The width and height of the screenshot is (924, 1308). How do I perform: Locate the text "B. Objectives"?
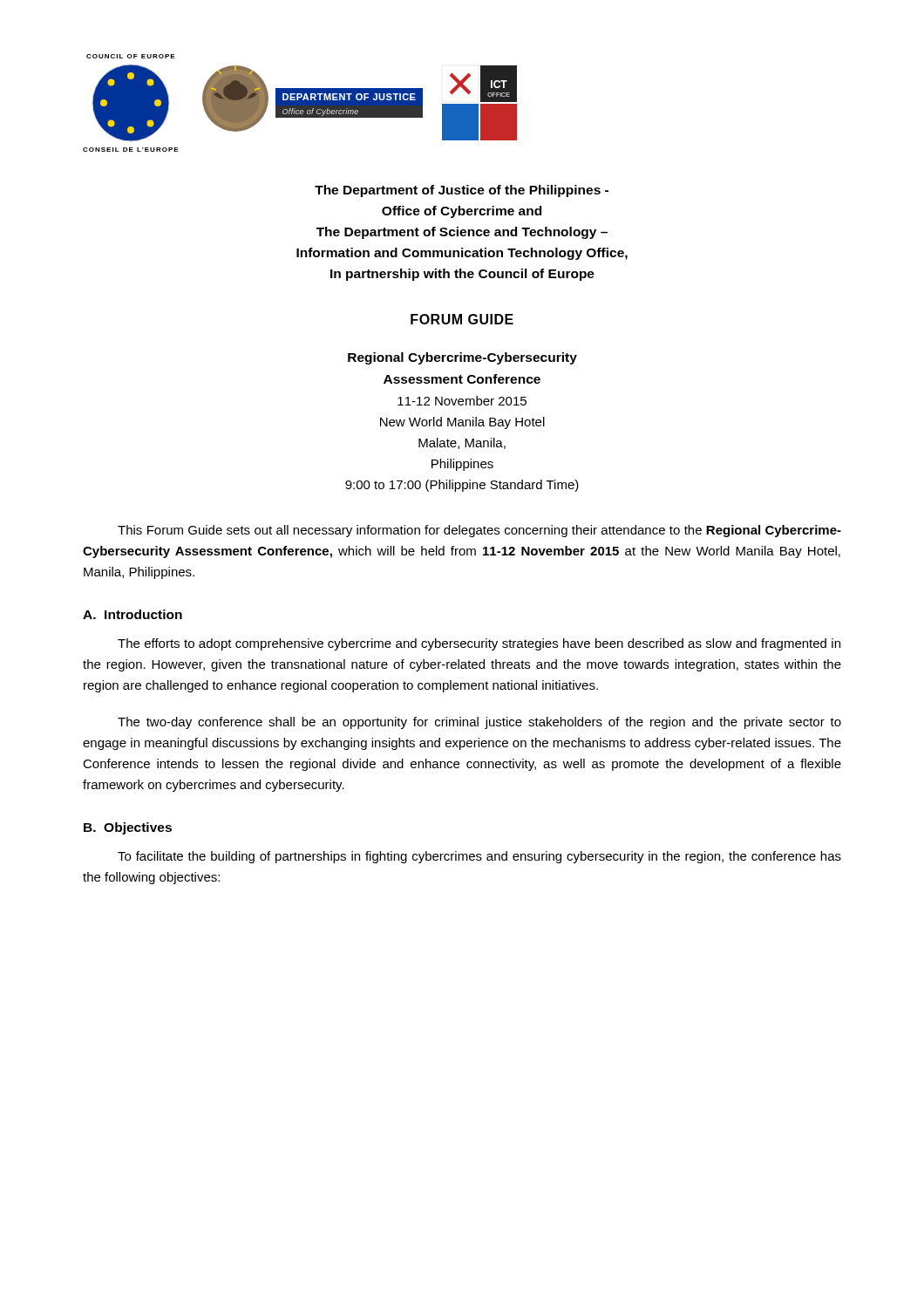click(x=127, y=827)
